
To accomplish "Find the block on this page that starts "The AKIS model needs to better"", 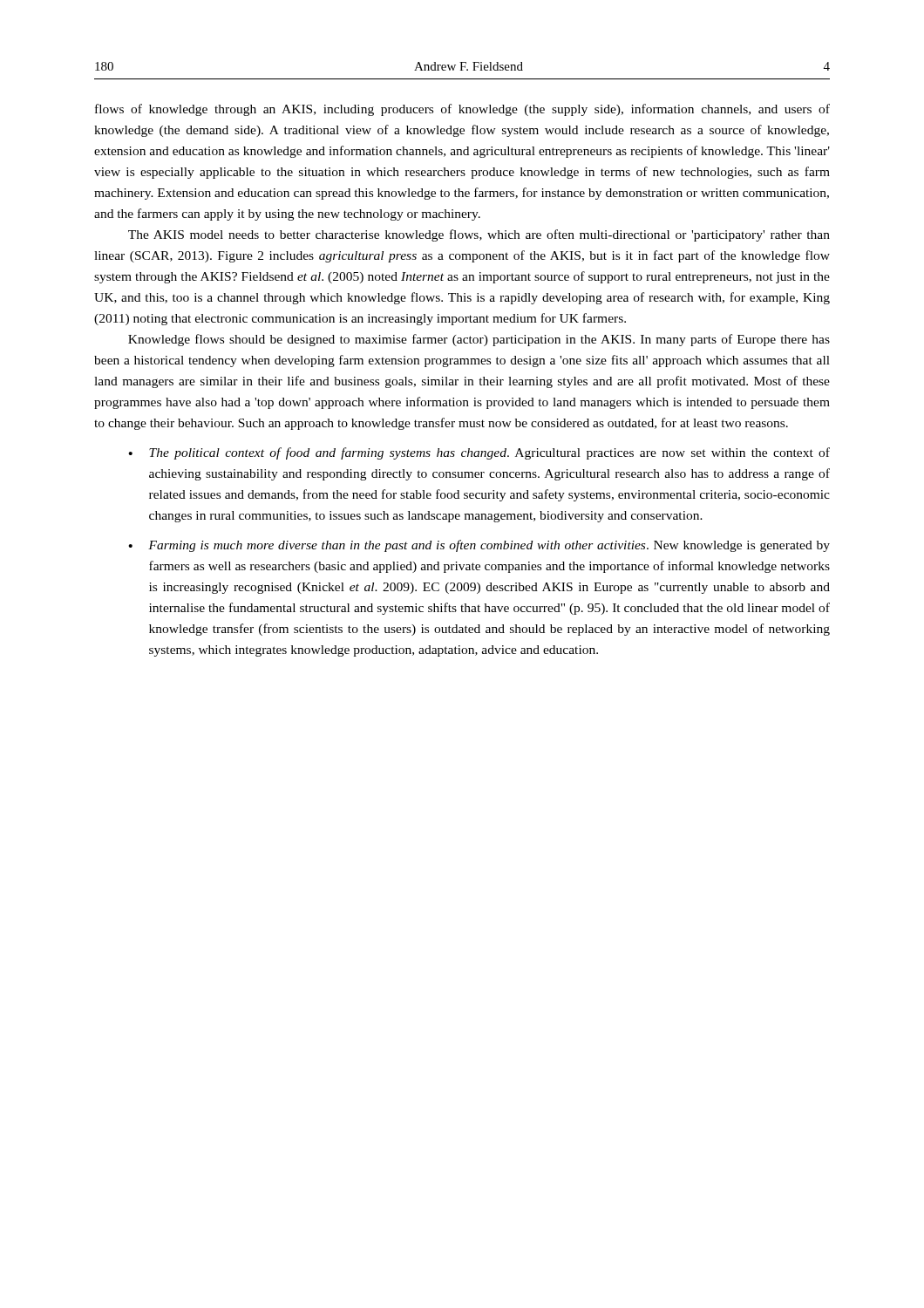I will coord(462,277).
